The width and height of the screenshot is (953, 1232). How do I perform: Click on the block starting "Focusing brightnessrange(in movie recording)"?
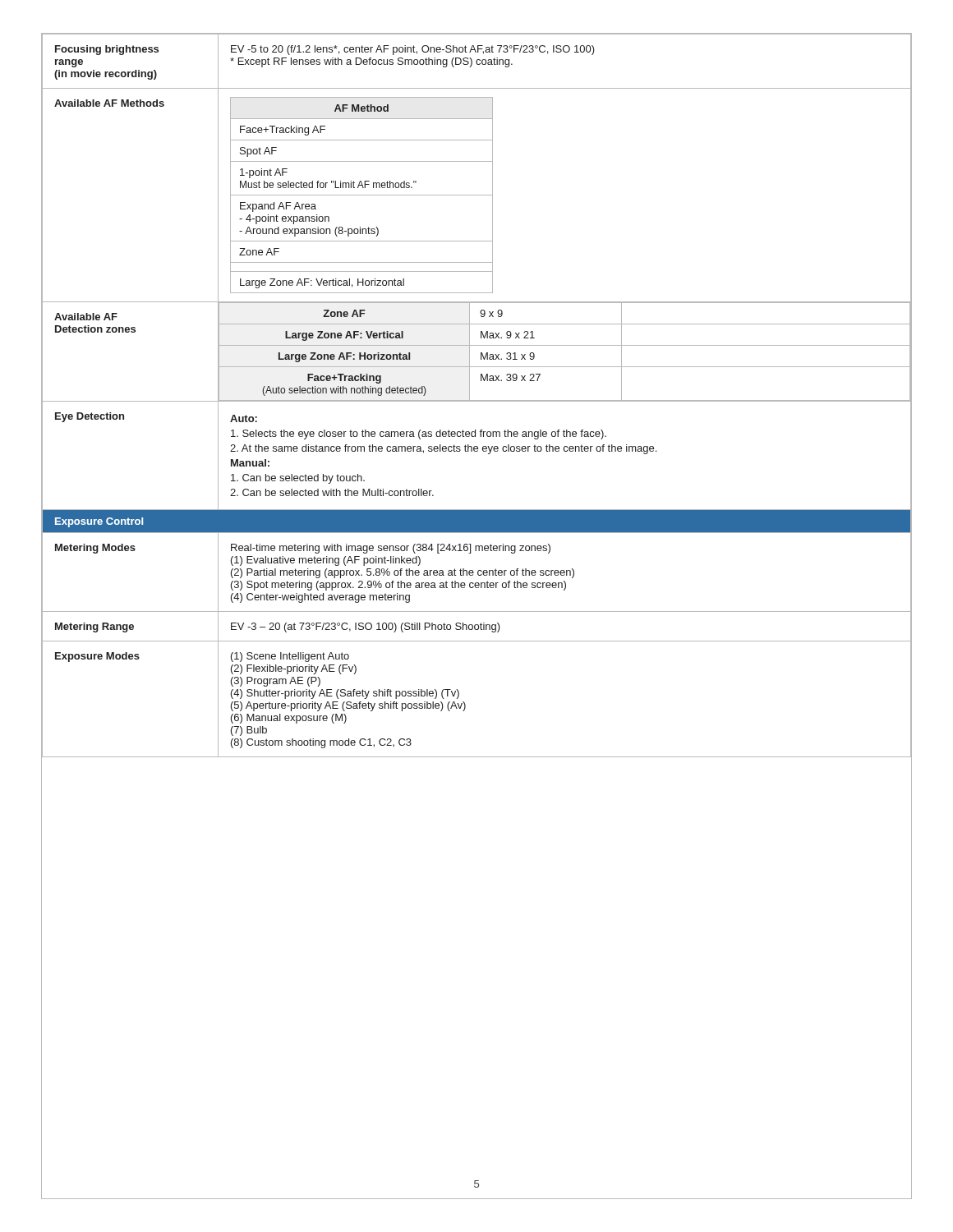pos(107,61)
